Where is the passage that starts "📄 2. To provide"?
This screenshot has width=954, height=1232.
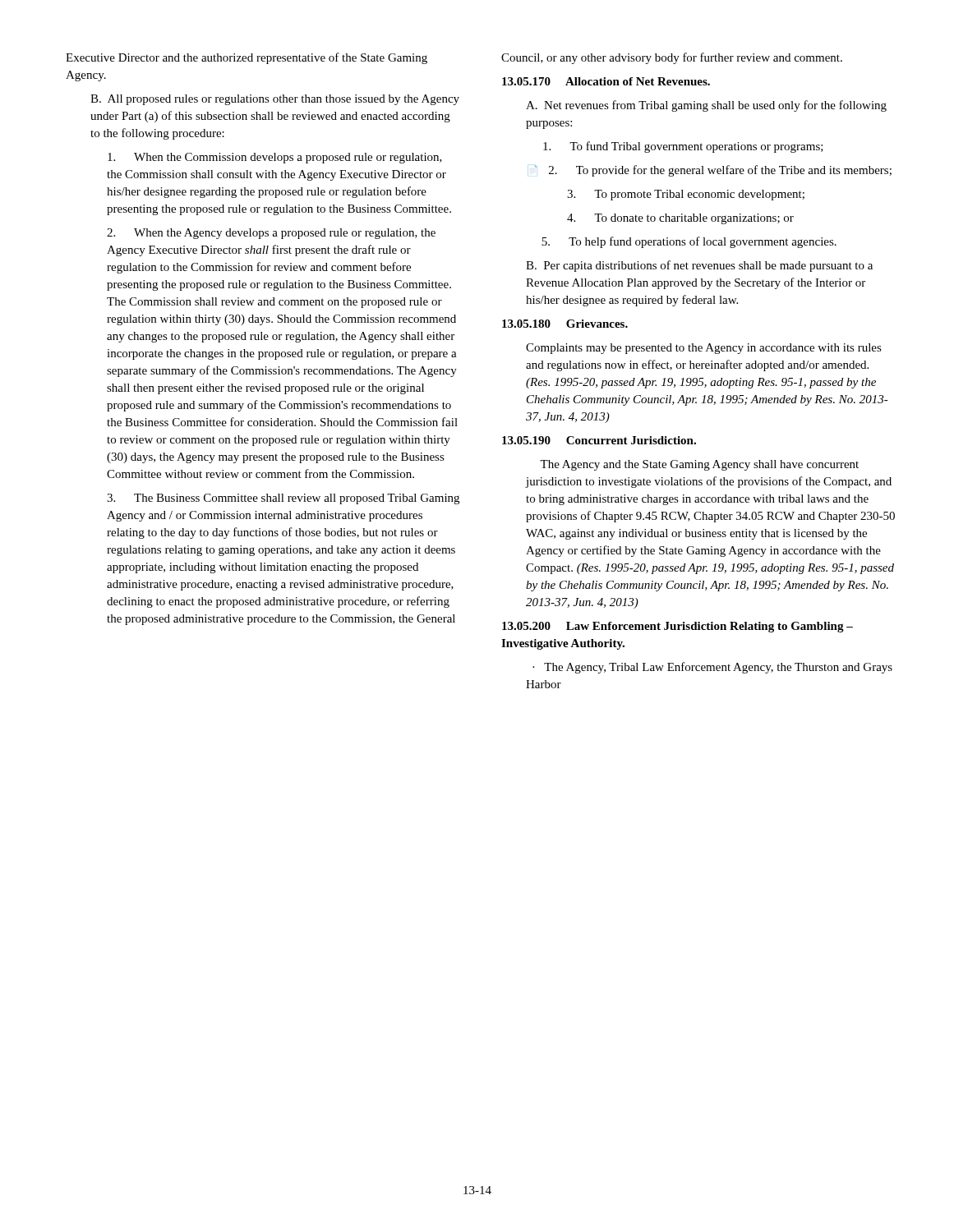click(x=711, y=170)
